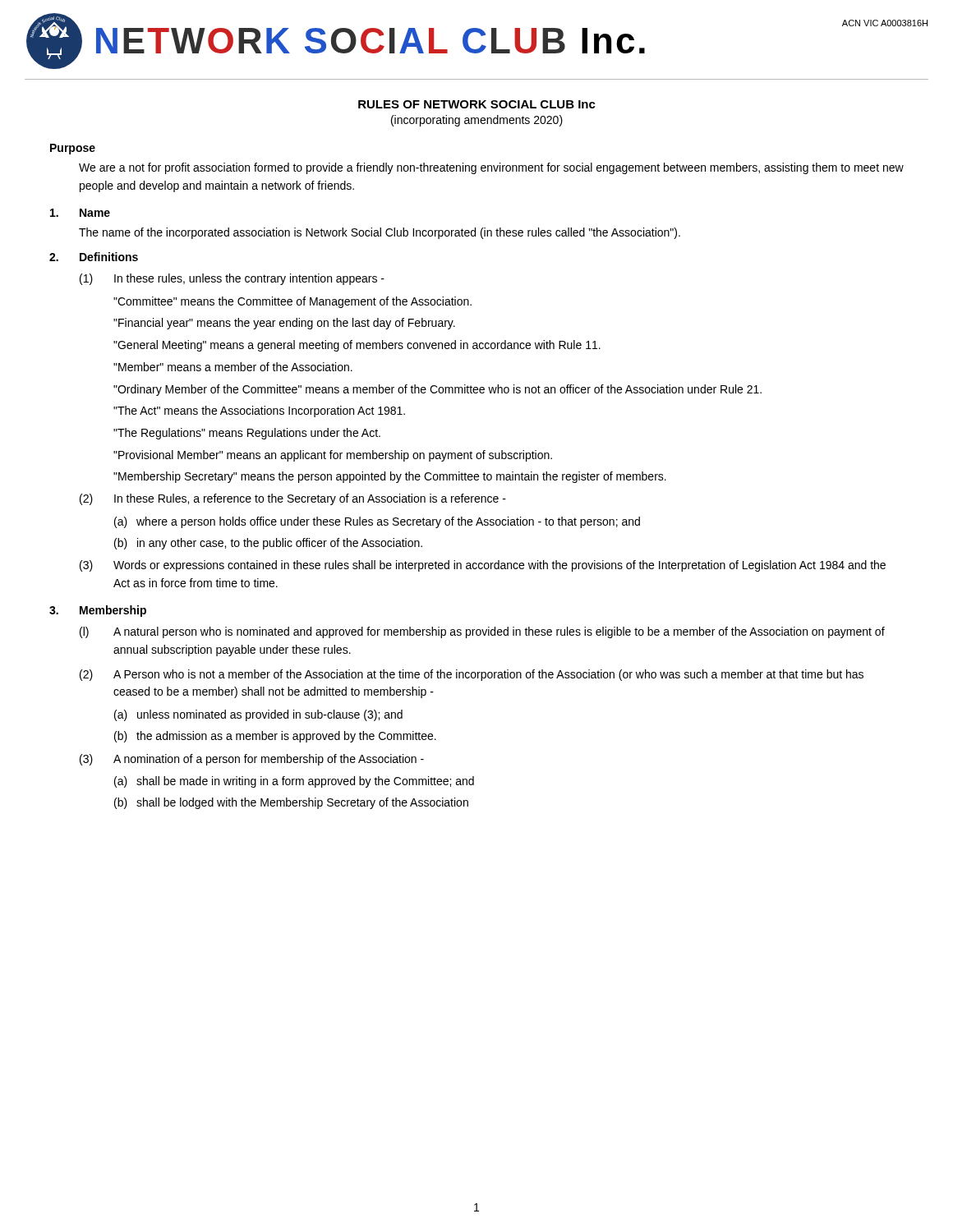Screen dimensions: 1232x953
Task: Navigate to the text block starting "(a) shall be made in"
Action: click(x=294, y=782)
